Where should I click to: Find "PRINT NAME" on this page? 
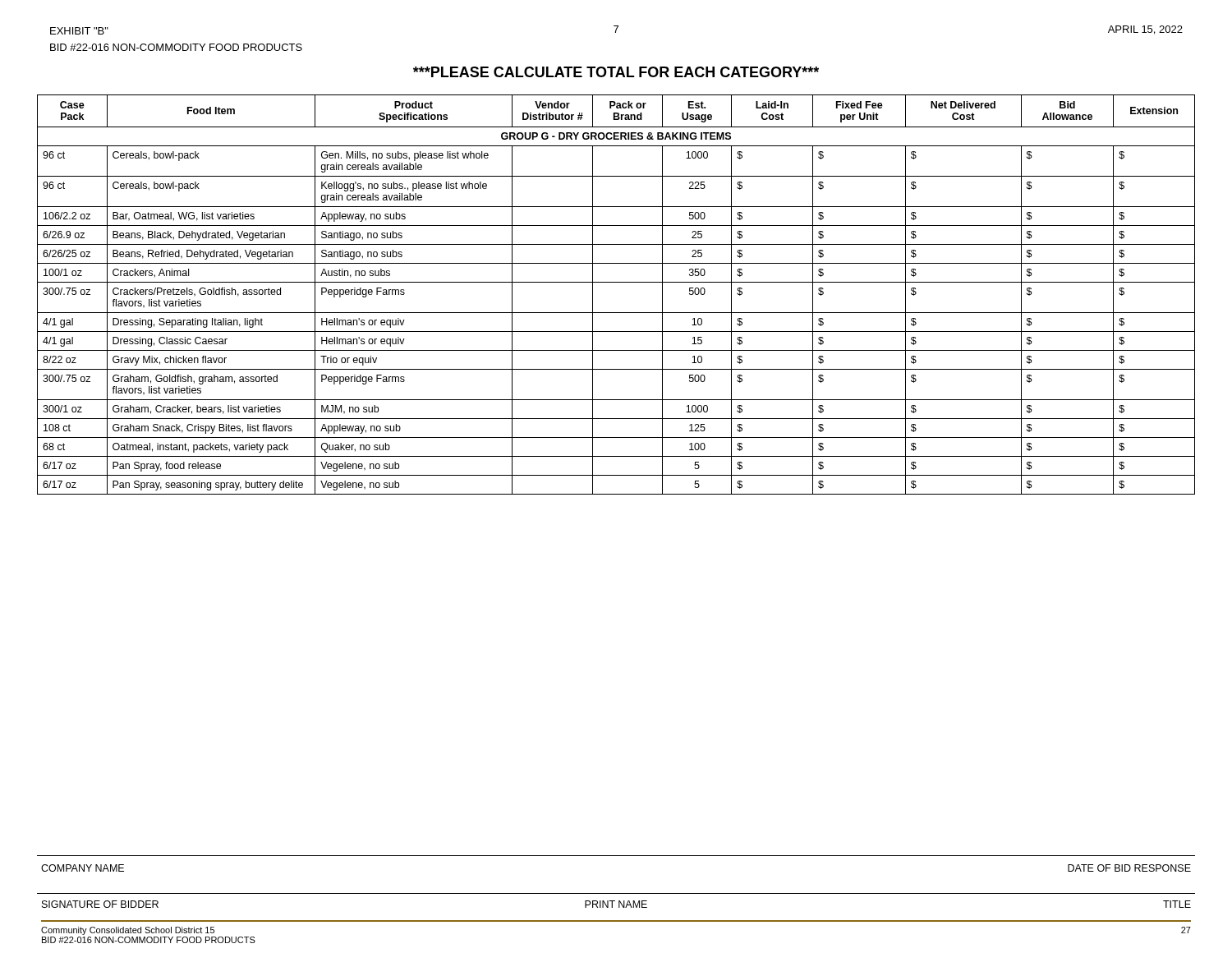click(x=616, y=905)
